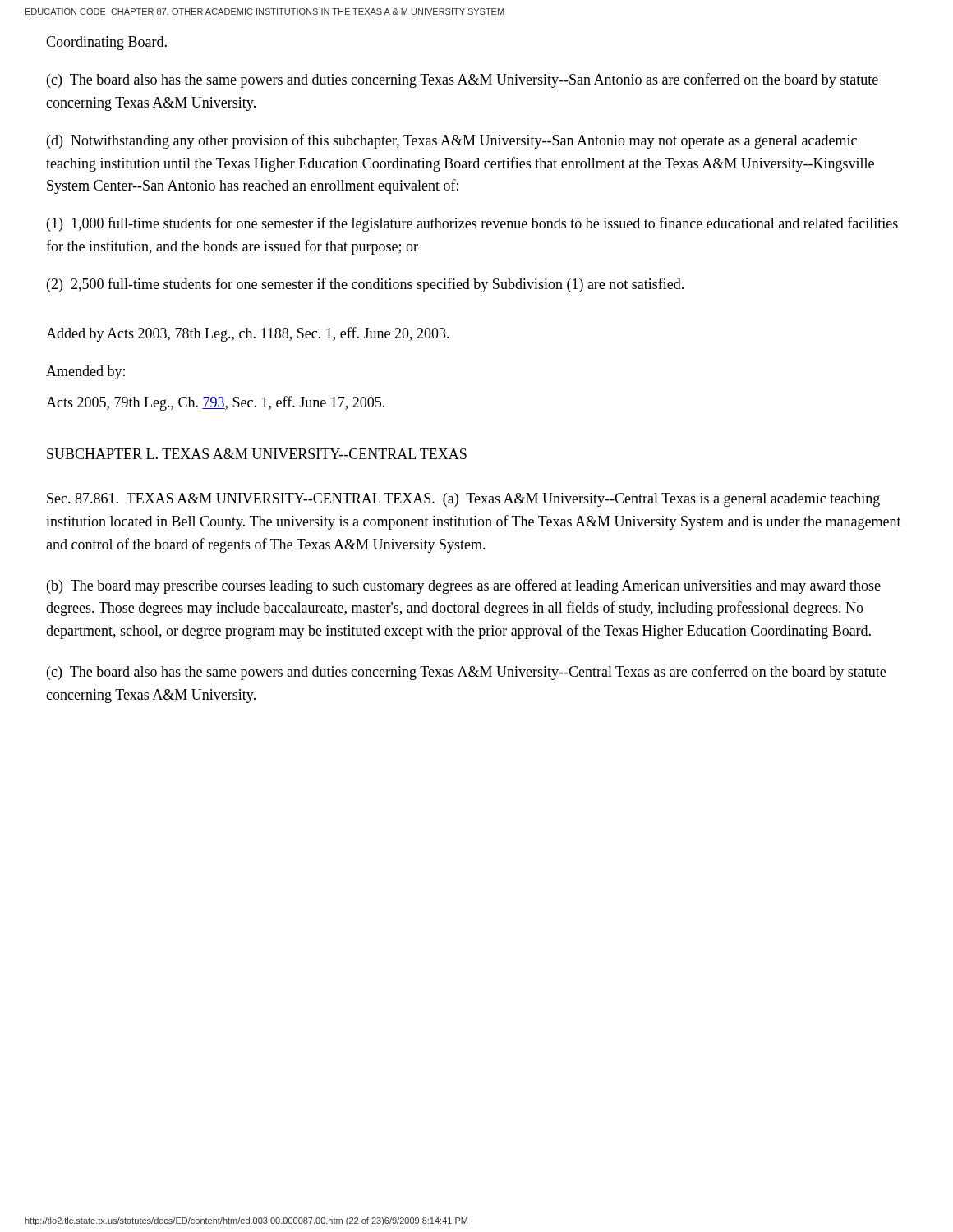Where is the passage that starts "Sec. 87.861. TEXAS A&M UNIVERSITY--CENTRAL TEXAS. (a)"?

tap(473, 521)
